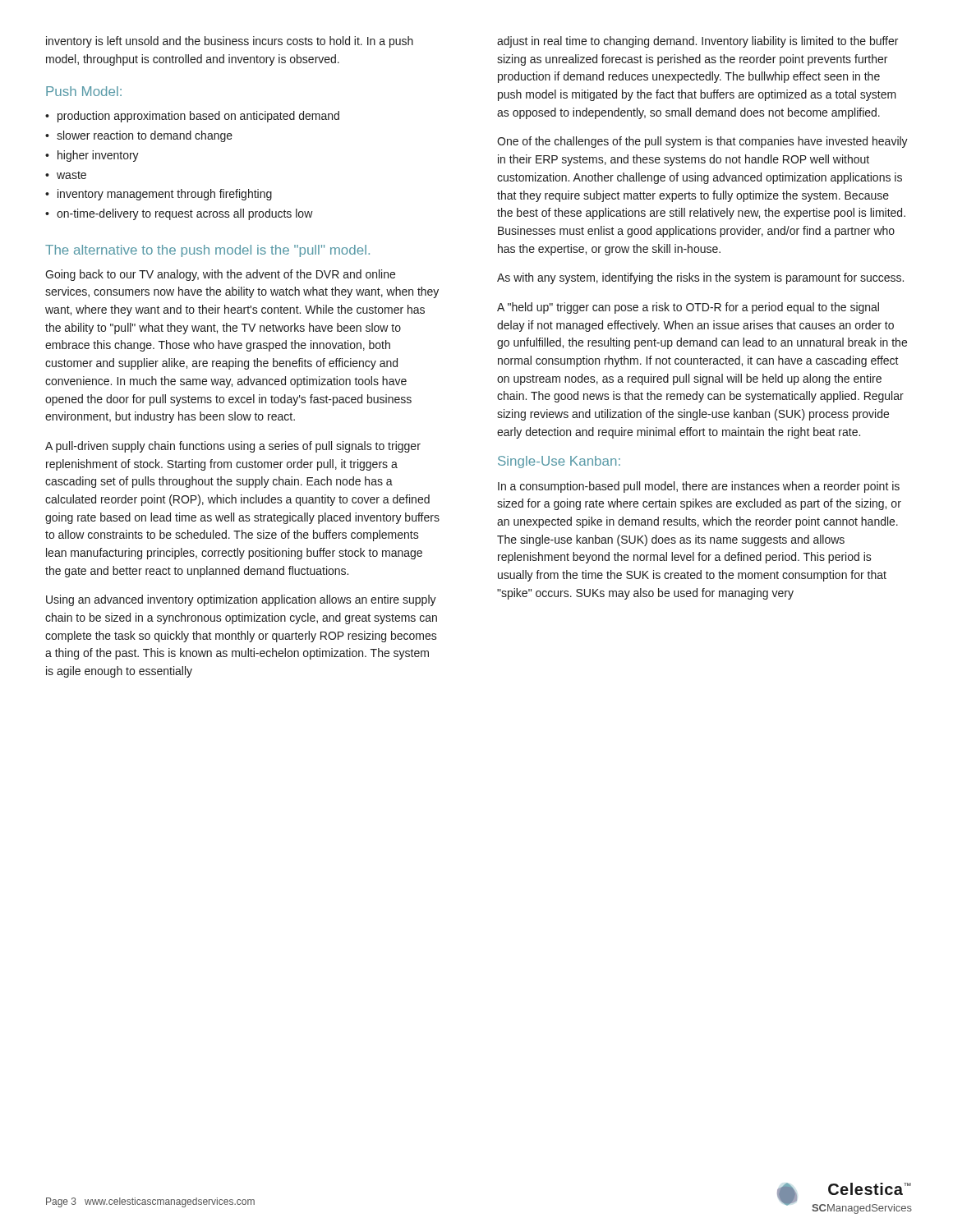Navigate to the element starting "adjust in real time to changing demand. Inventory"
This screenshot has height=1232, width=953.
point(698,77)
